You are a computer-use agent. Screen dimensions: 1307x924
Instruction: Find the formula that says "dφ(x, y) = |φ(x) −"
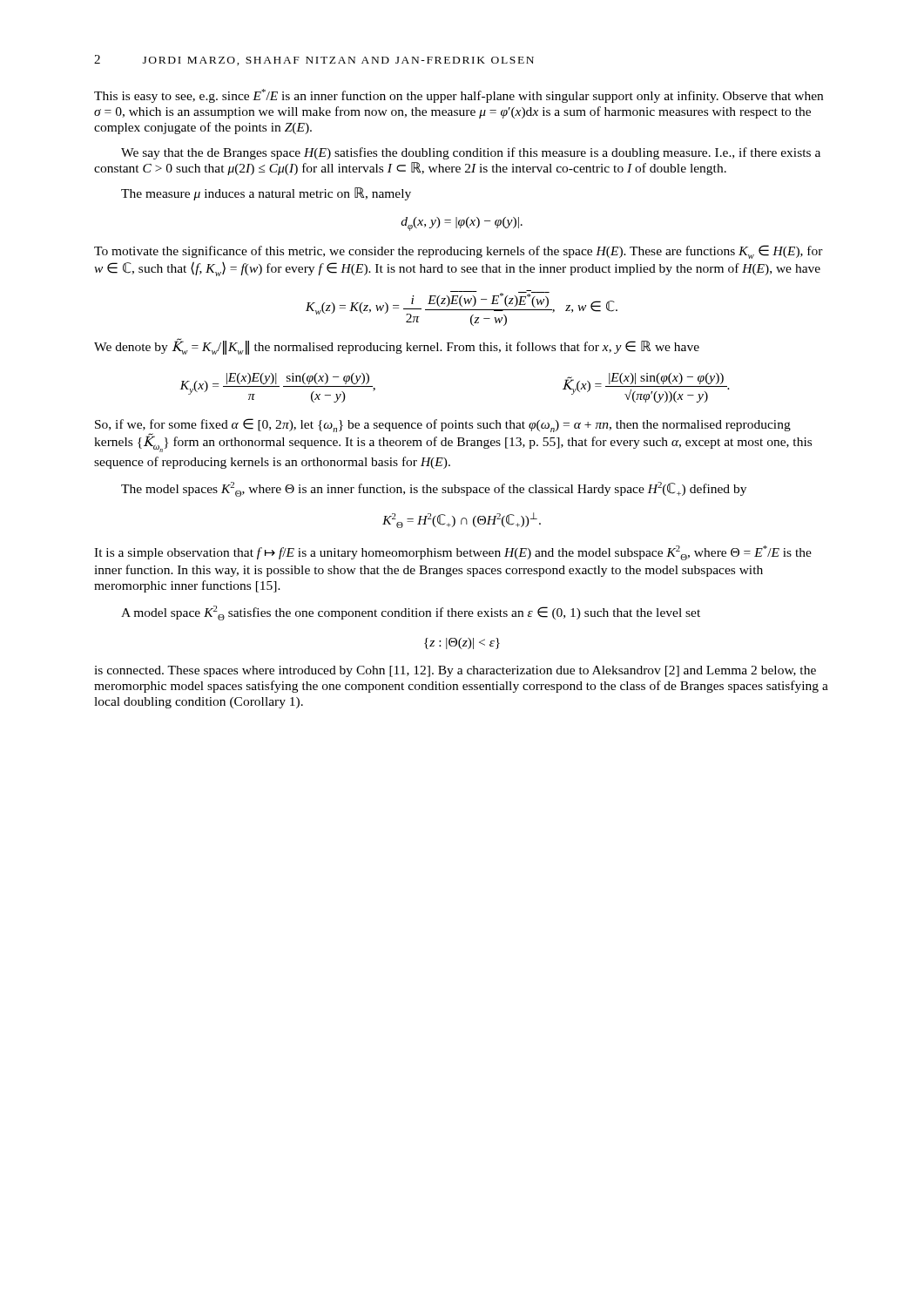pos(462,222)
